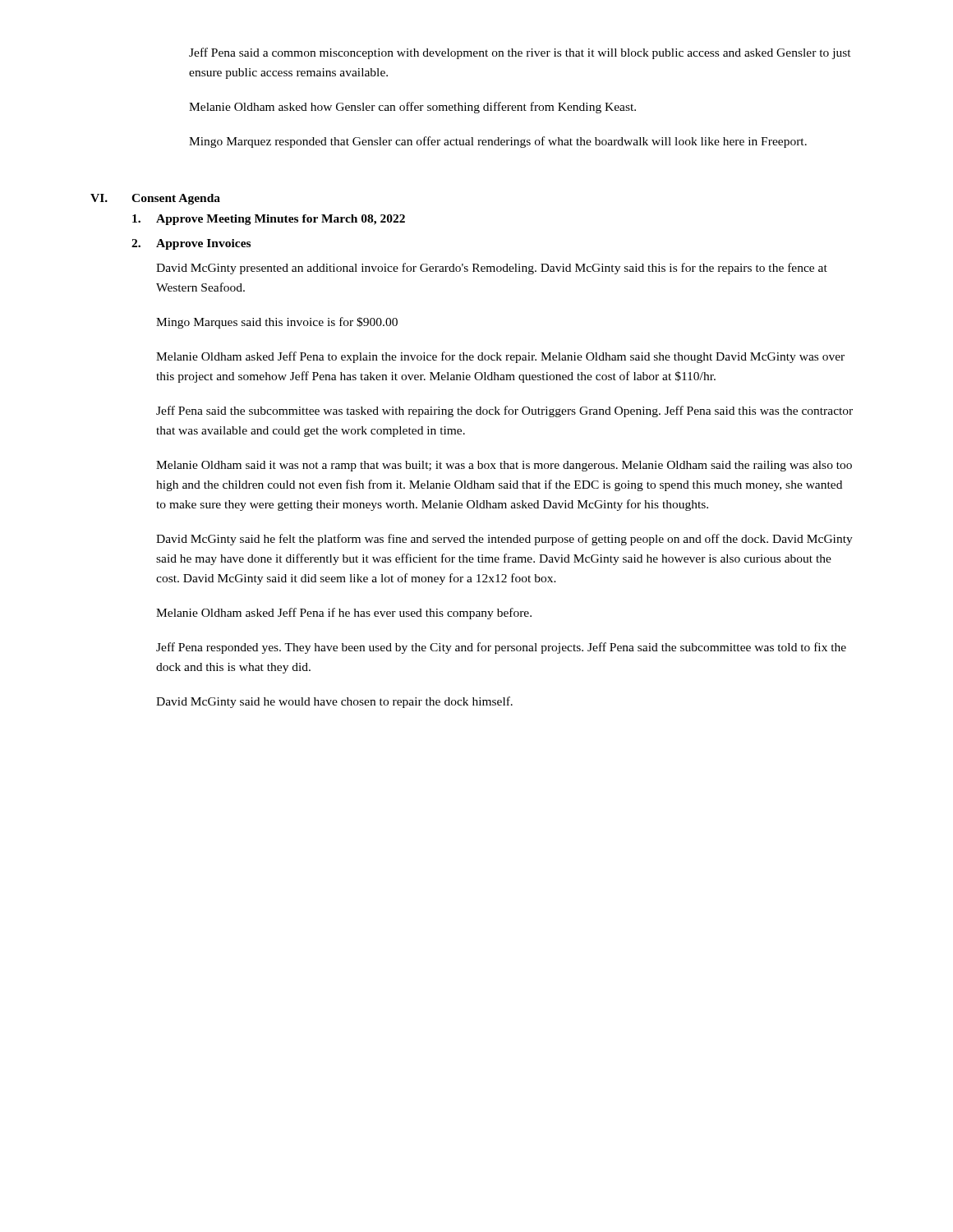Locate the region starting "David McGinty said he felt the platform was"

coord(504,558)
